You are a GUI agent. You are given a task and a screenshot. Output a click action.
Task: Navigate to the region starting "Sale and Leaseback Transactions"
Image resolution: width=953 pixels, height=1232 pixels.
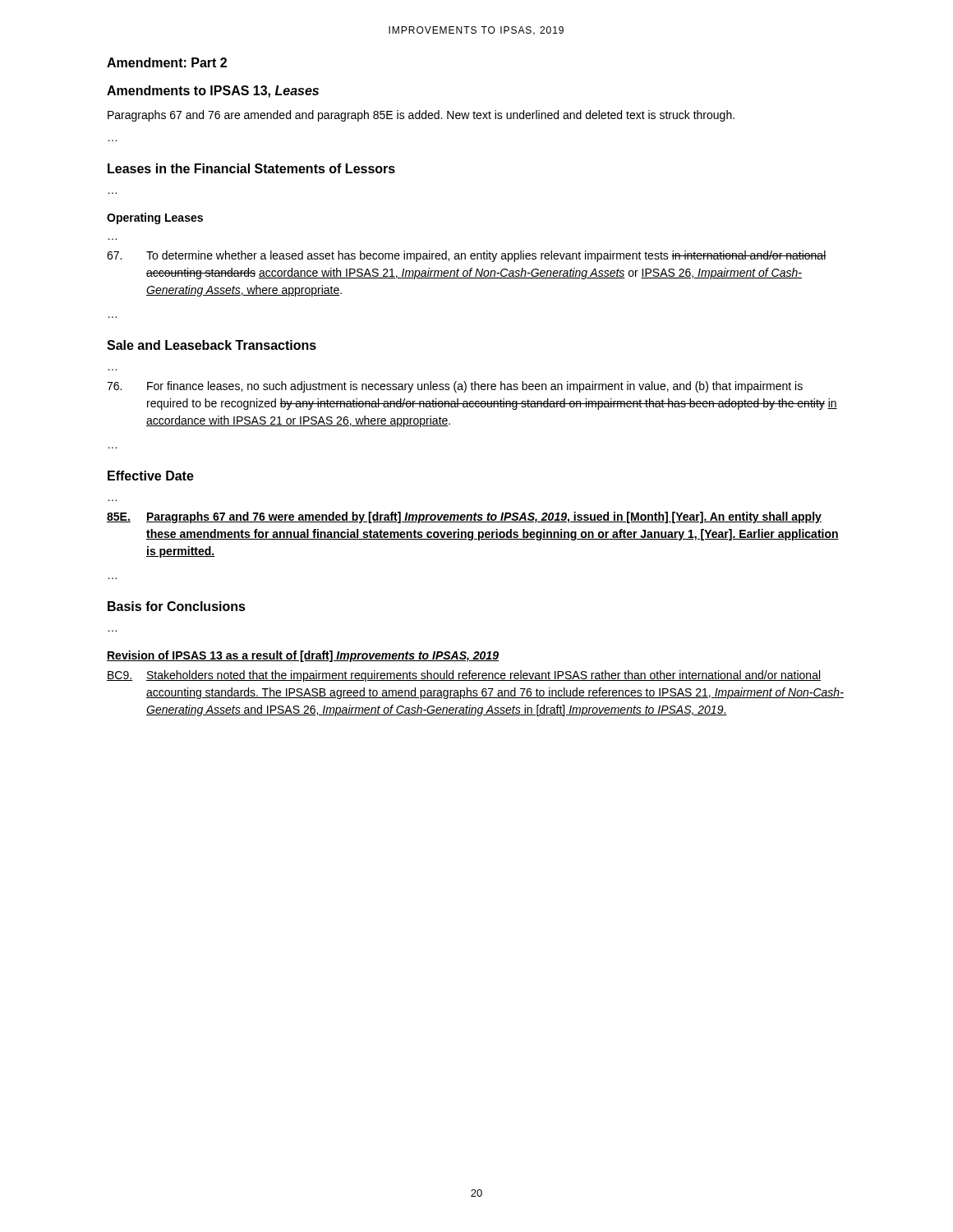tap(212, 345)
